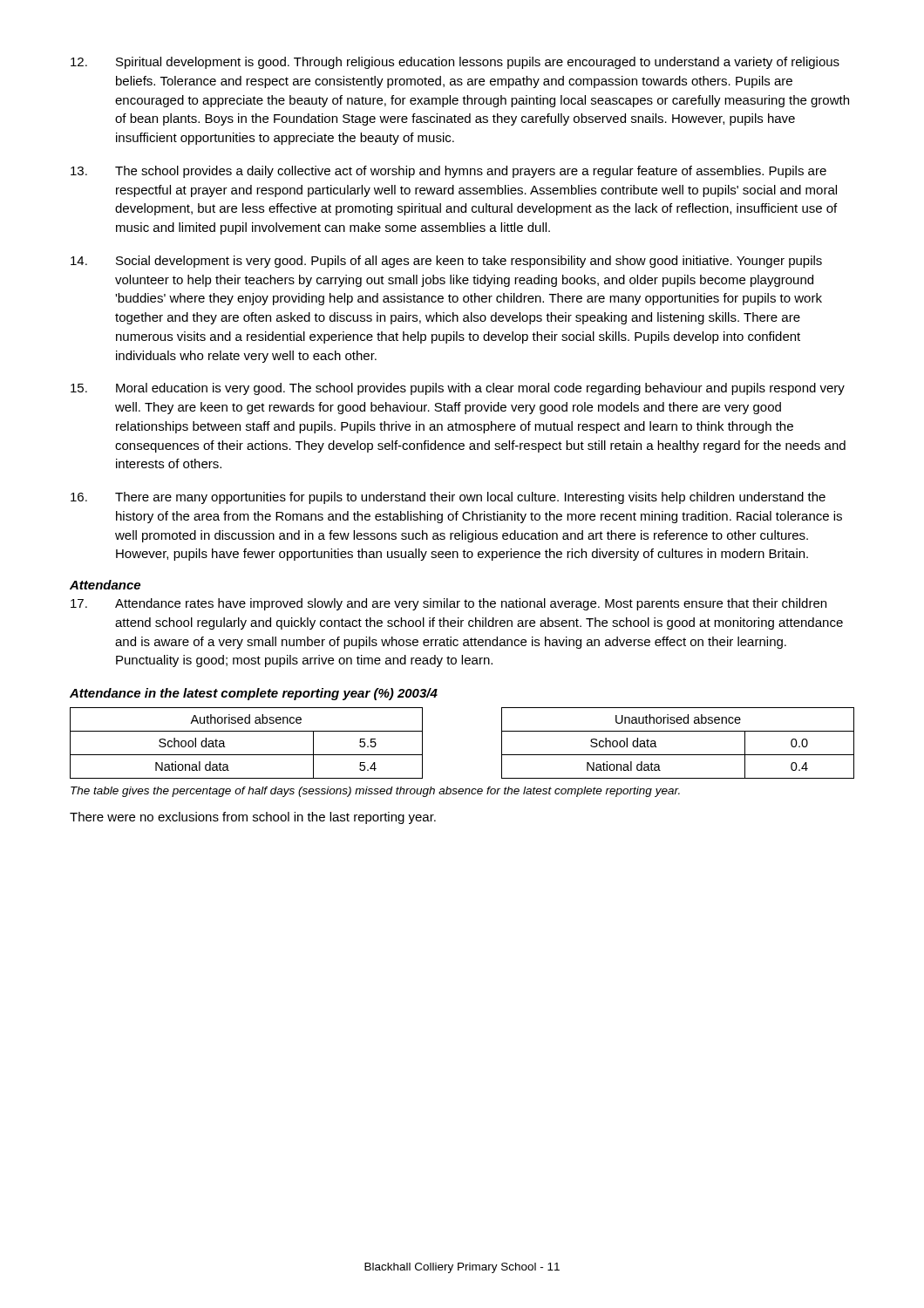Click on the list item that says "12. Spiritual development is good. Through religious education"
Viewport: 924px width, 1308px height.
pos(462,100)
